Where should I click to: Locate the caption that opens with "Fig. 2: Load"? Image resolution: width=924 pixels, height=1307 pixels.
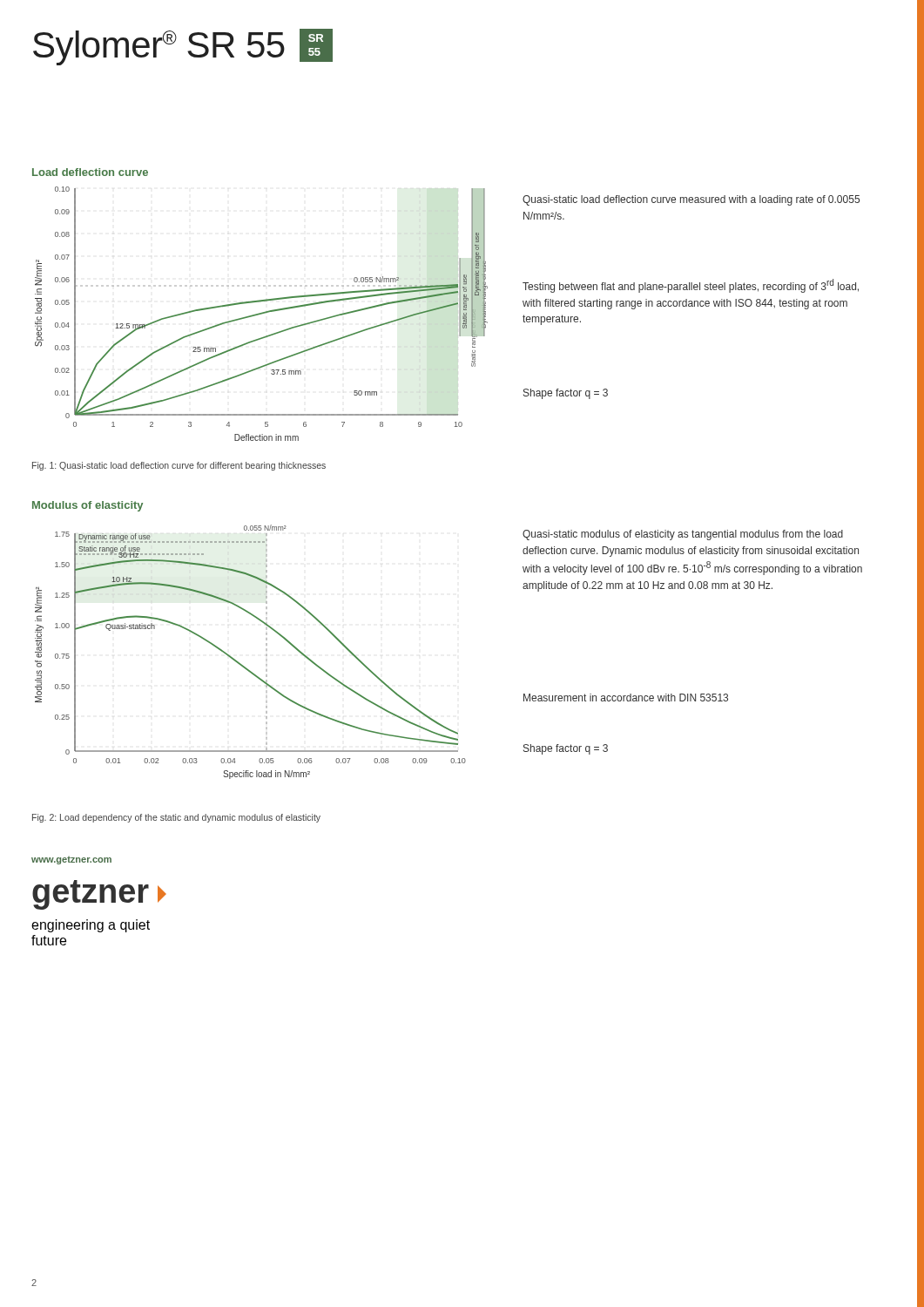176,817
